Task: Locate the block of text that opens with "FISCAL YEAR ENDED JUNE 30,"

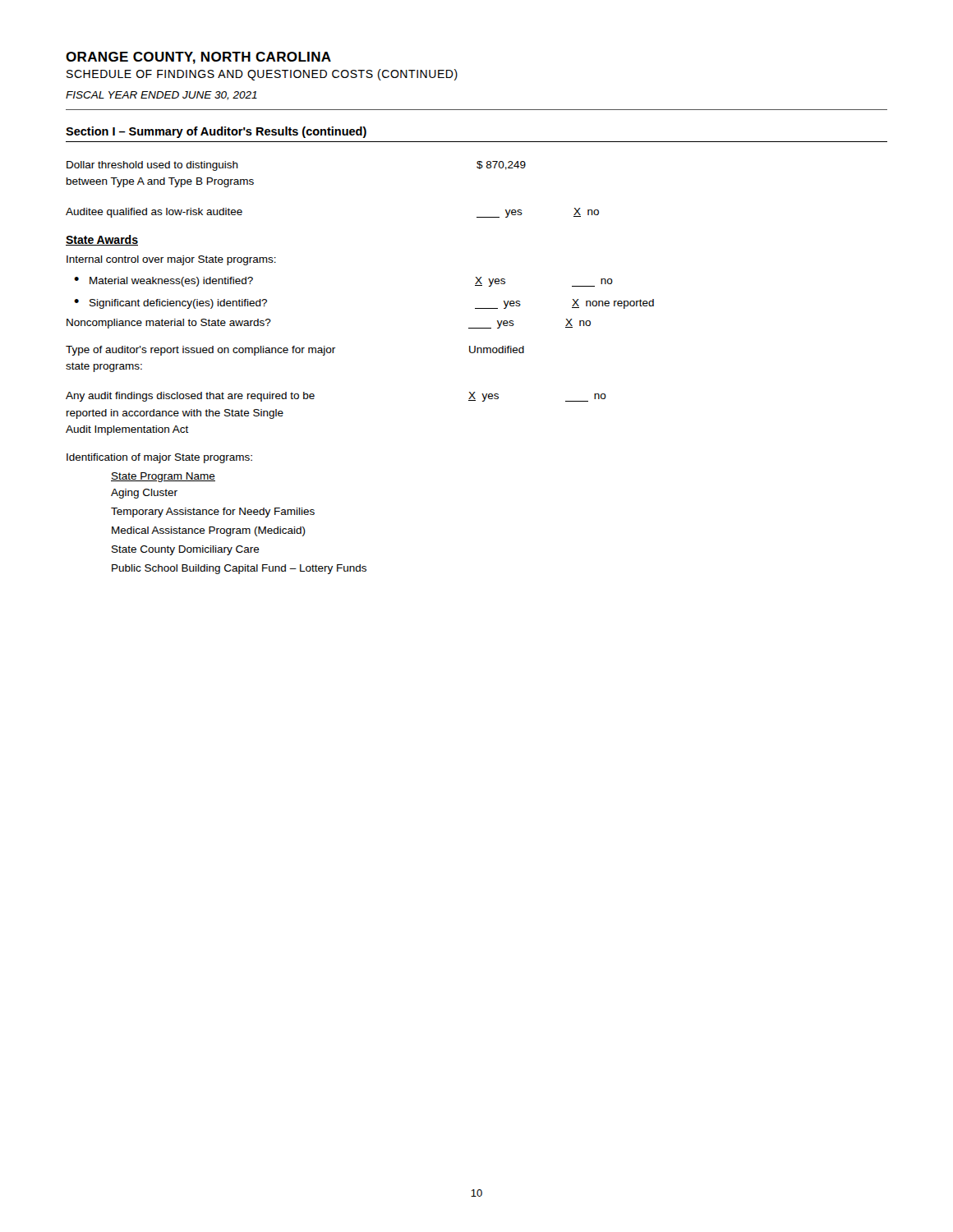Action: tap(162, 95)
